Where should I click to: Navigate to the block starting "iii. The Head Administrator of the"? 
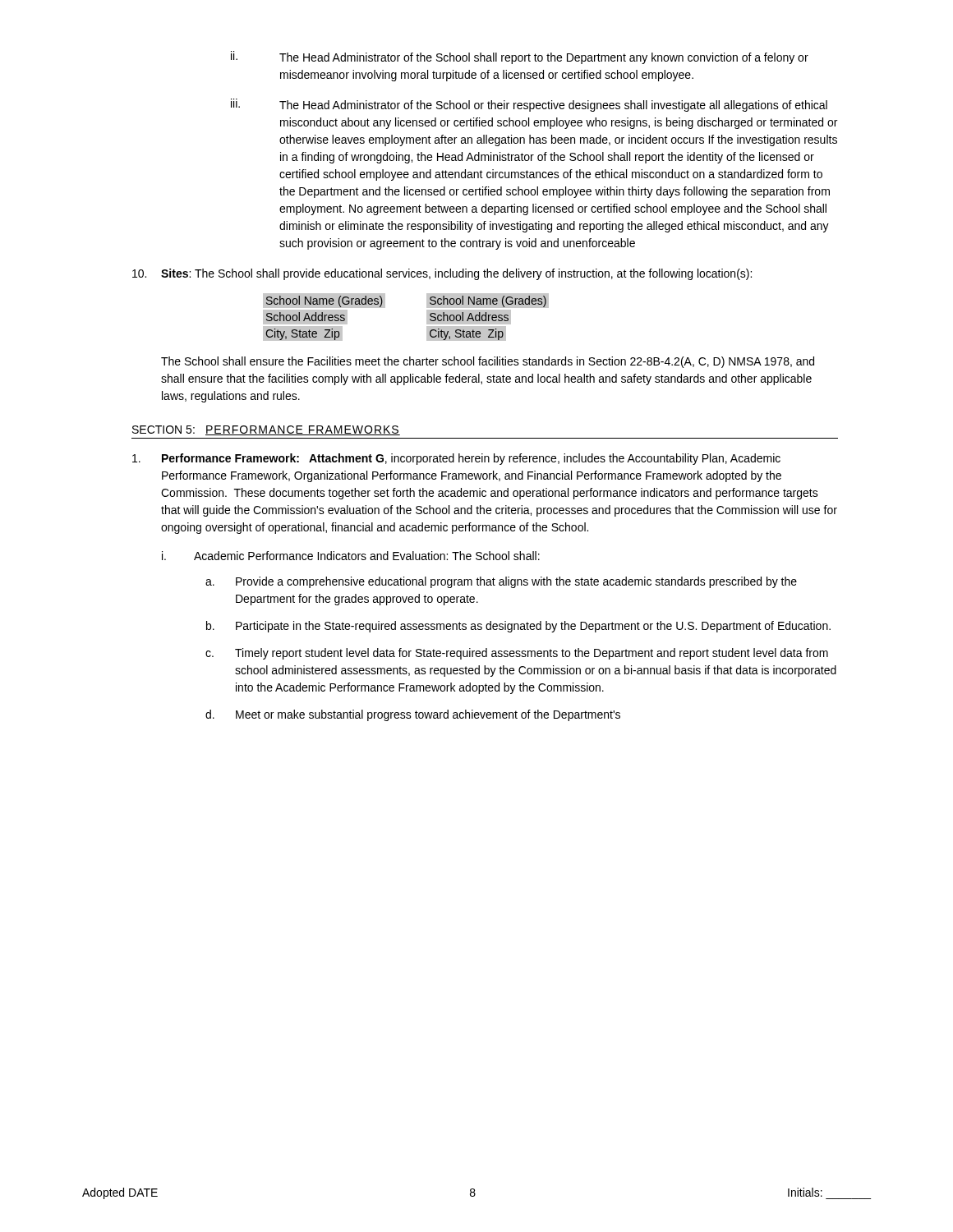click(485, 175)
